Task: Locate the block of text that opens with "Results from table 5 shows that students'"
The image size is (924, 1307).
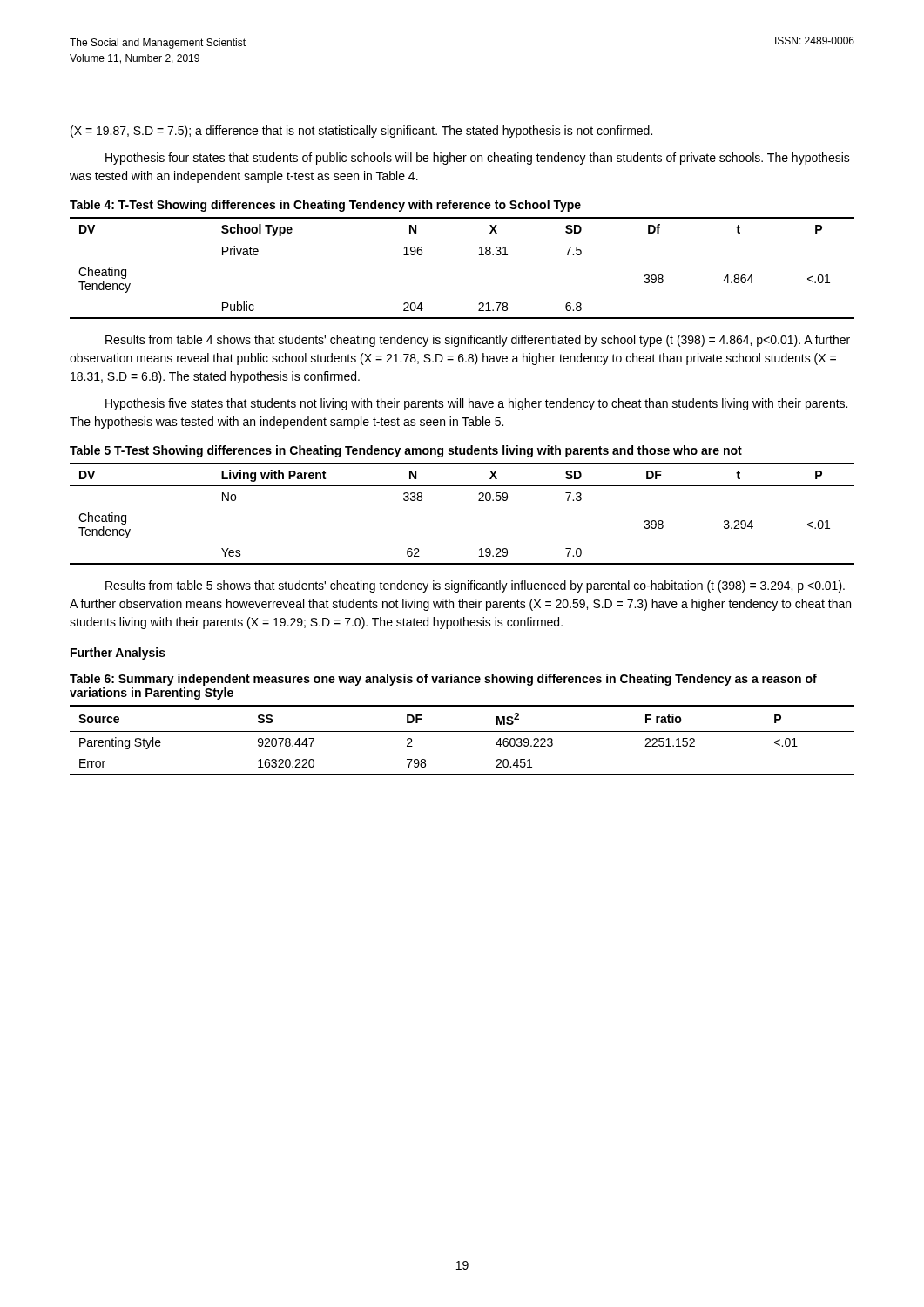Action: pyautogui.click(x=462, y=604)
